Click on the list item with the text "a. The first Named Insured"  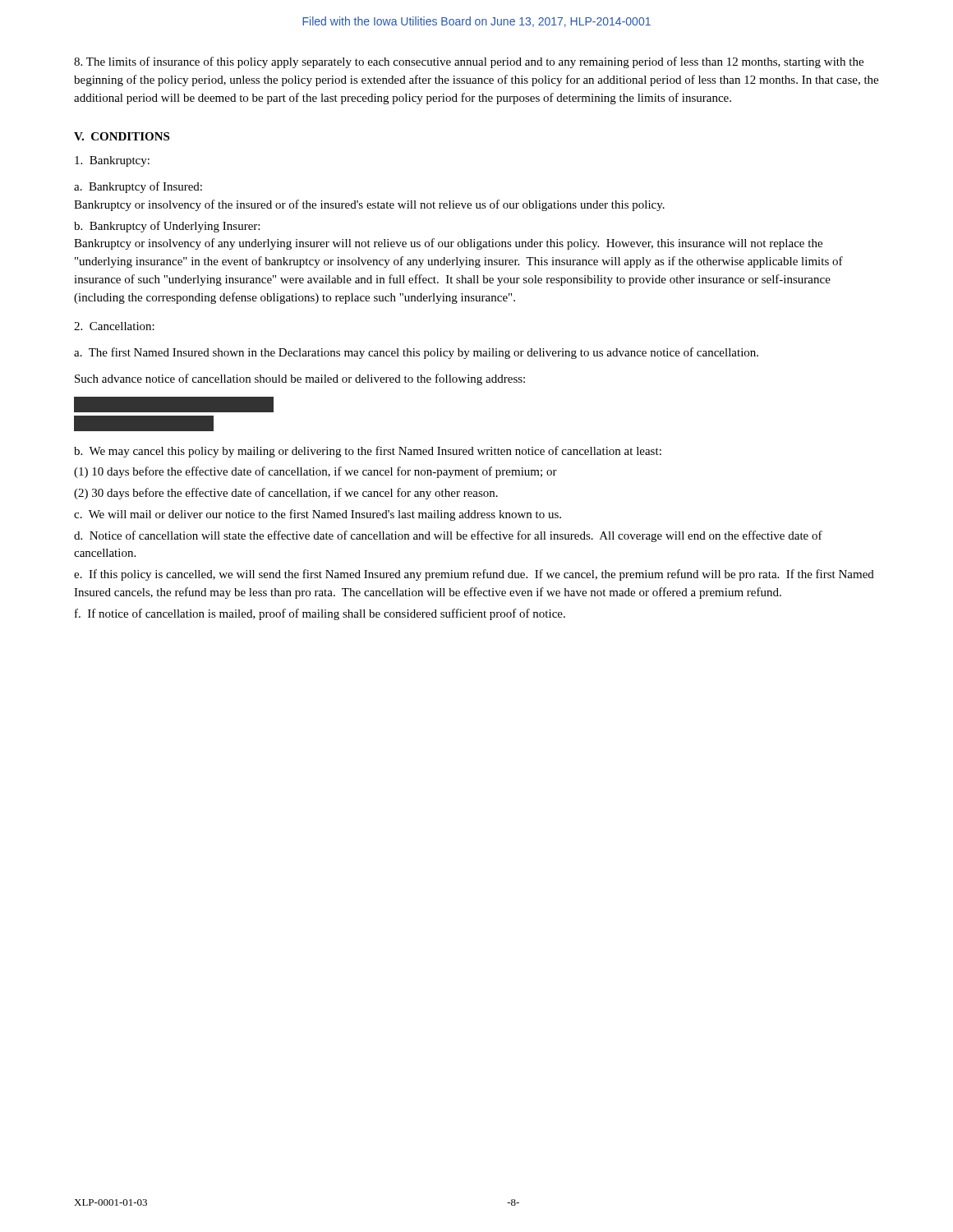coord(417,352)
